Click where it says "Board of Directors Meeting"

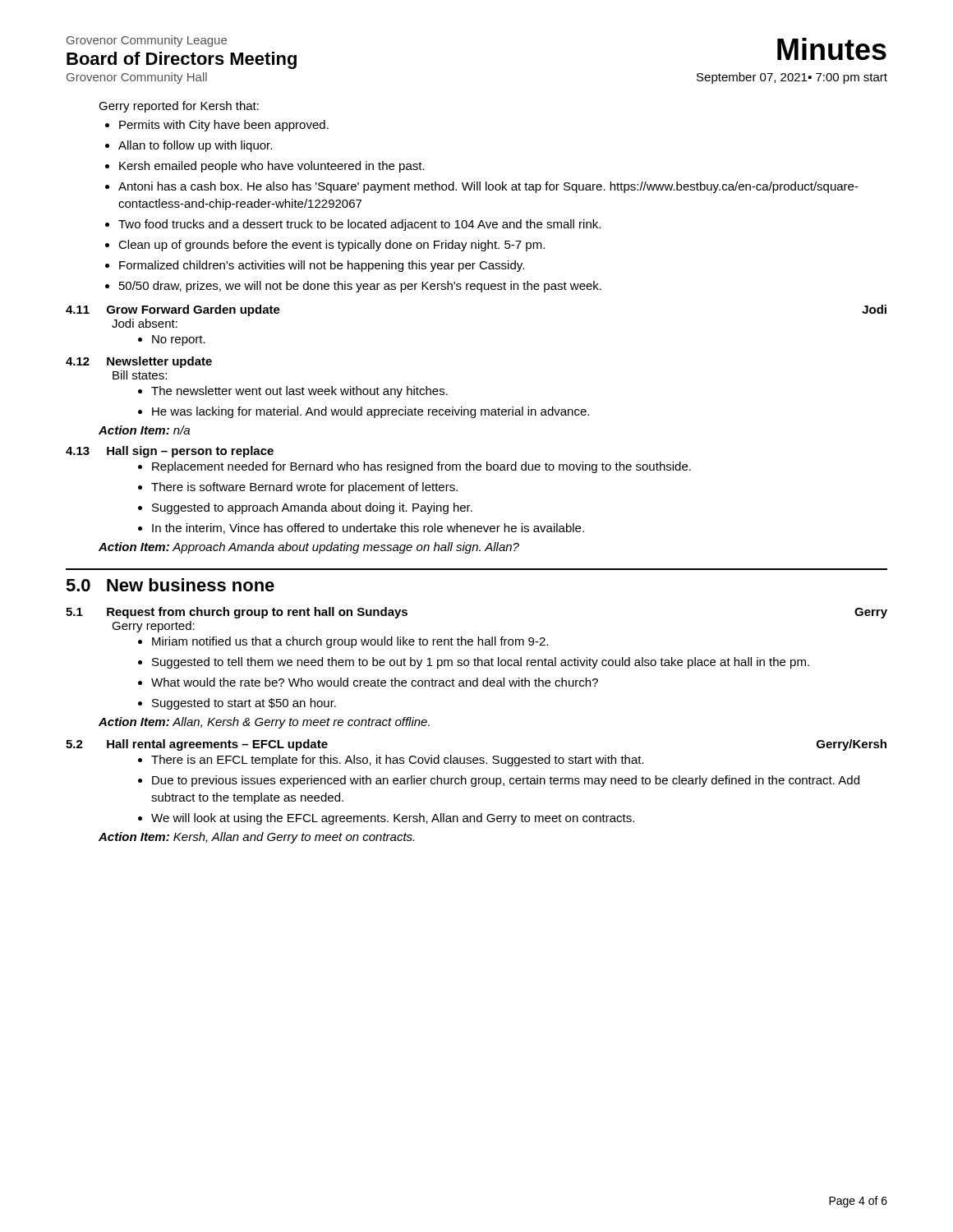[x=182, y=59]
